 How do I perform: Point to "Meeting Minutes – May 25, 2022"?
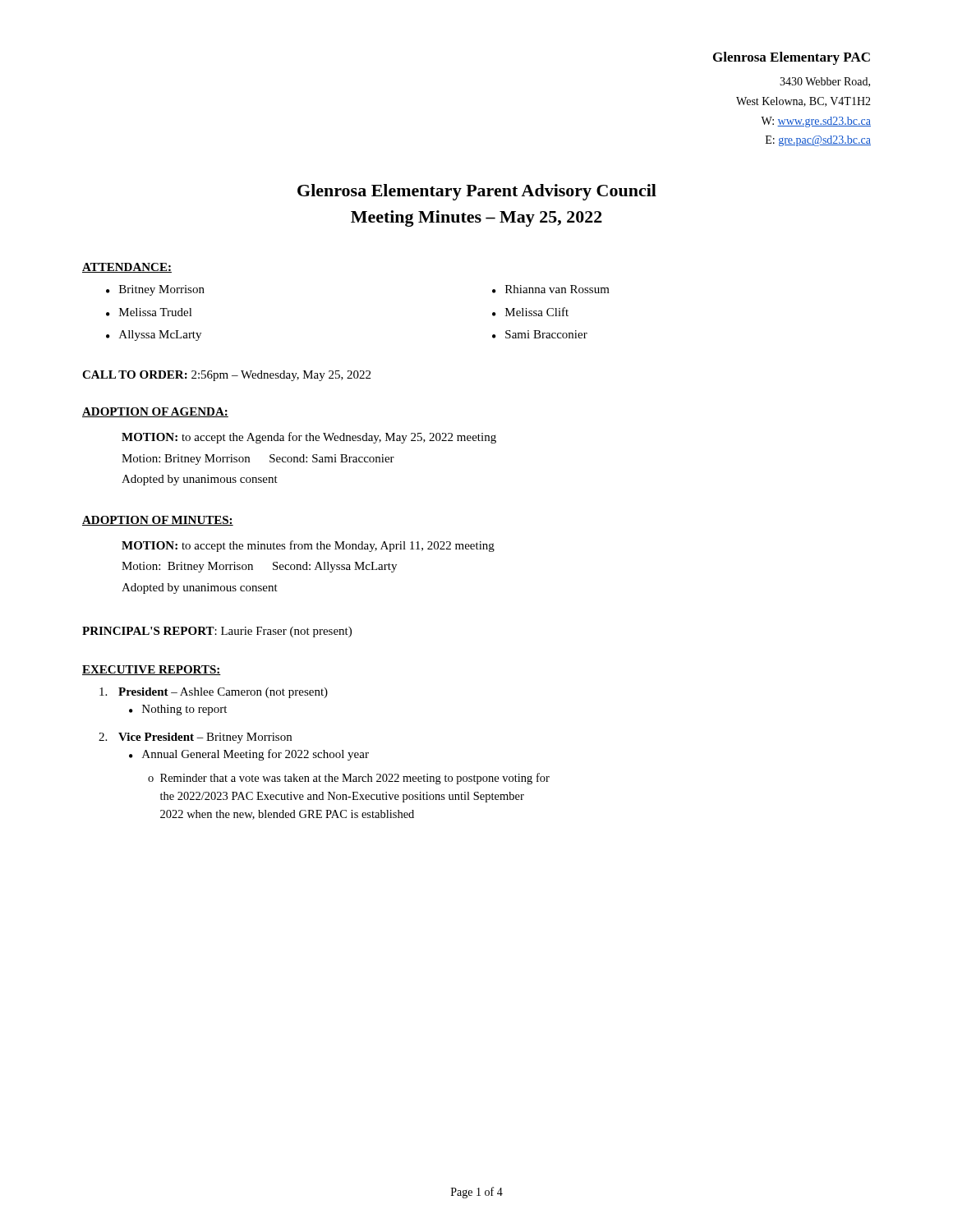pyautogui.click(x=476, y=217)
